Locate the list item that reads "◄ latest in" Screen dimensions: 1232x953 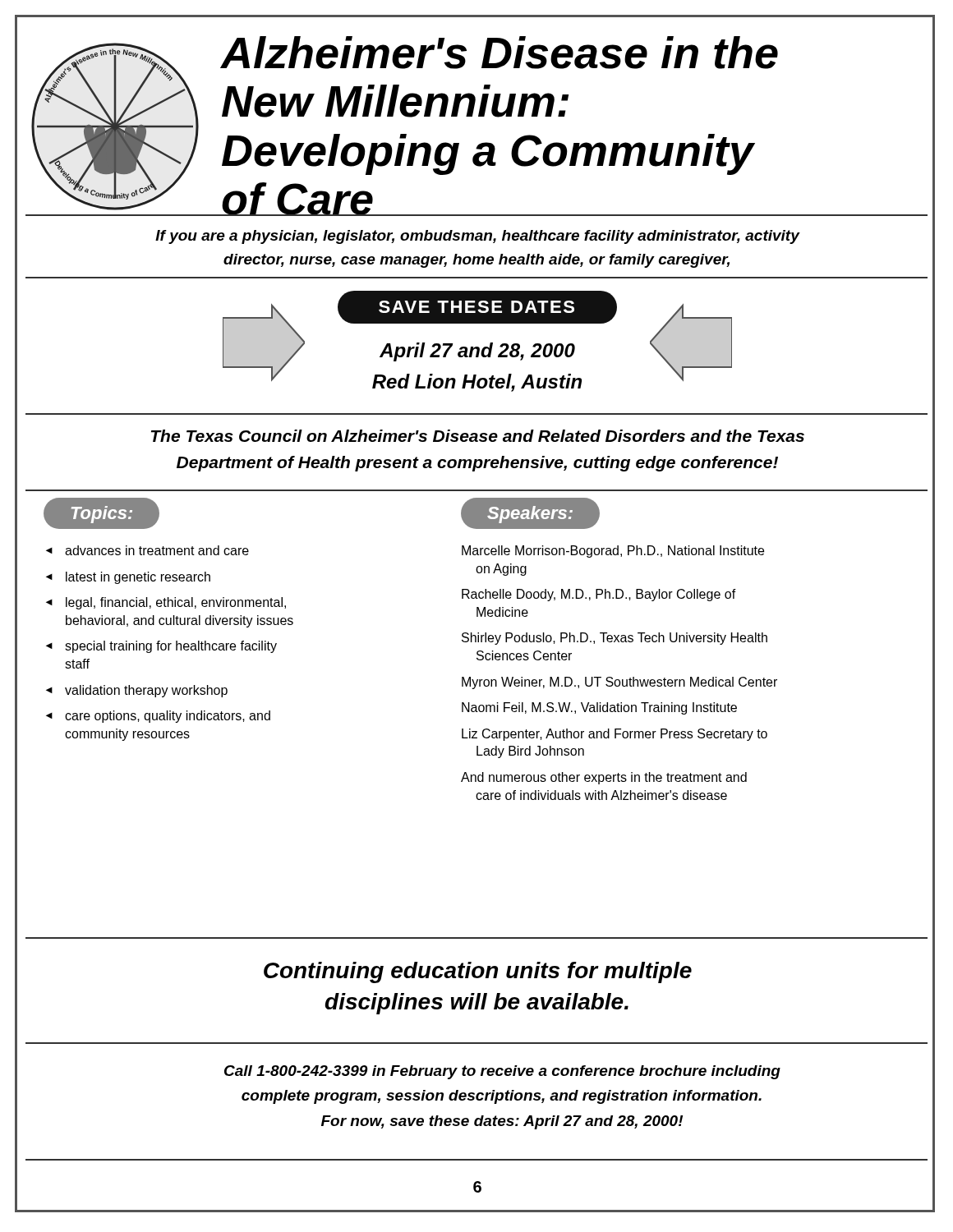(127, 576)
